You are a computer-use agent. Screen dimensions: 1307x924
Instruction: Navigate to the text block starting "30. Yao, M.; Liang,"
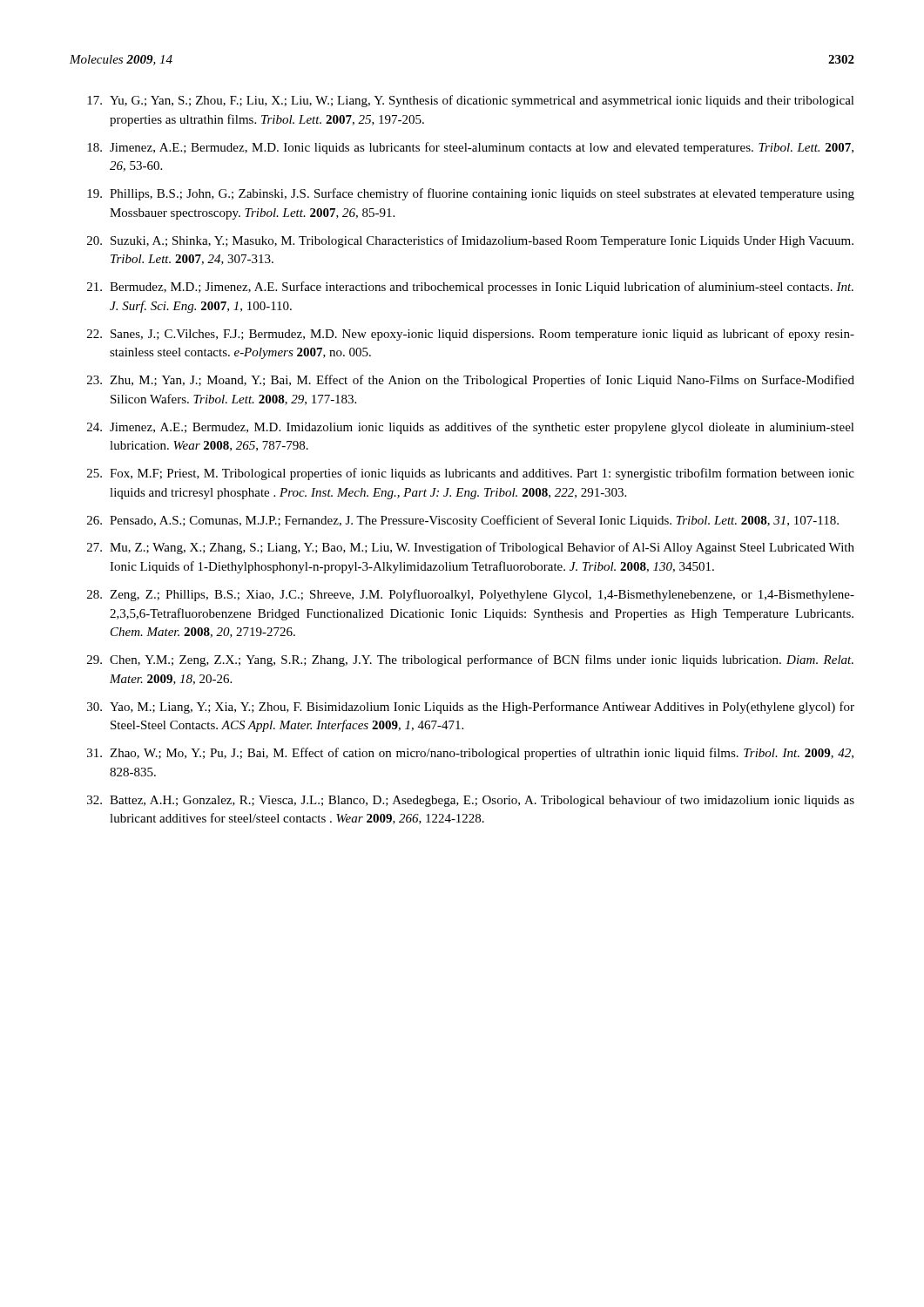[462, 716]
